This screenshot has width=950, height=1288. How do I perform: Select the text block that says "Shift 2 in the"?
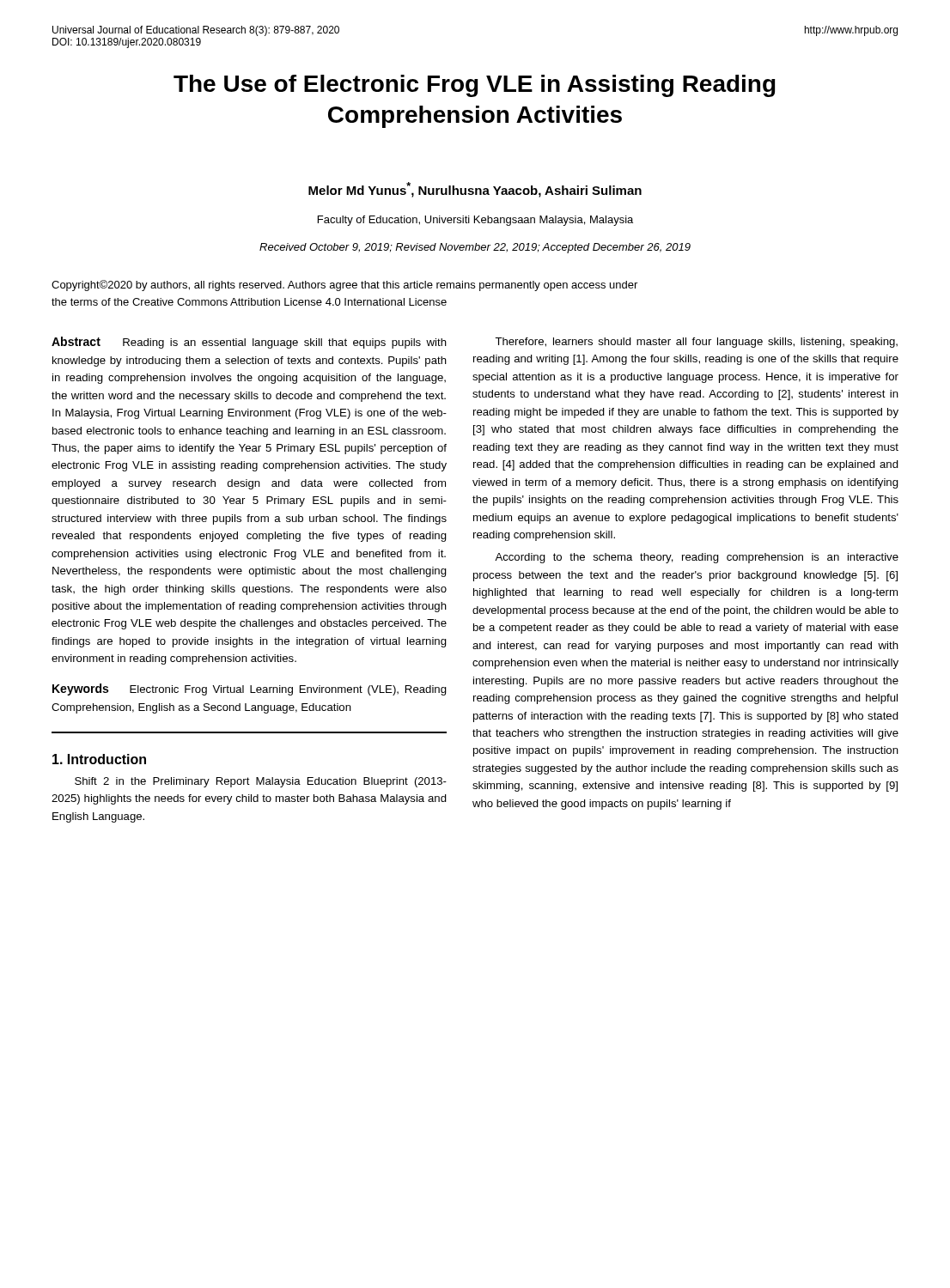click(x=249, y=799)
